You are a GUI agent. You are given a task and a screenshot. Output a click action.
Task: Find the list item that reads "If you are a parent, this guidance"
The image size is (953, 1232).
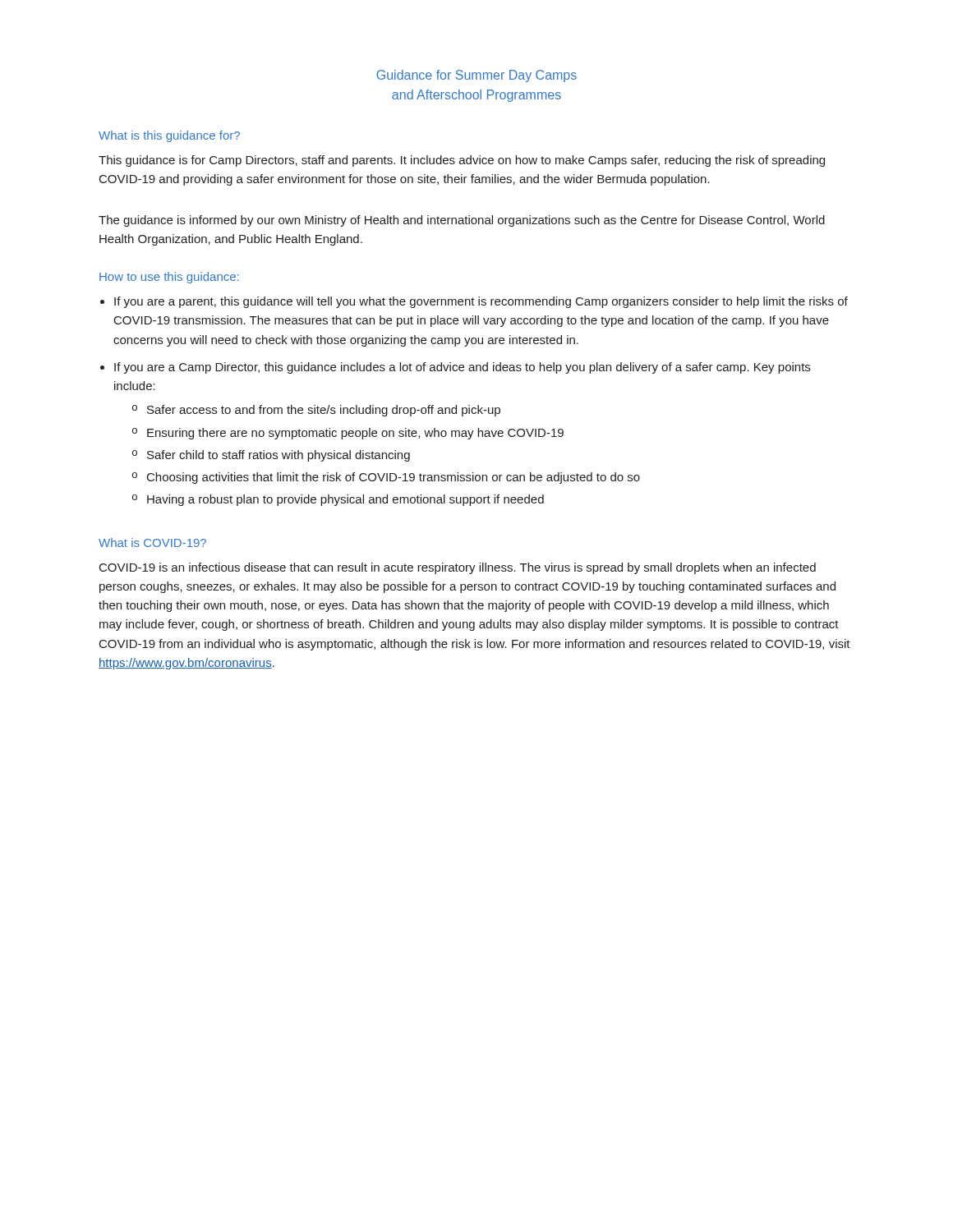click(x=481, y=320)
